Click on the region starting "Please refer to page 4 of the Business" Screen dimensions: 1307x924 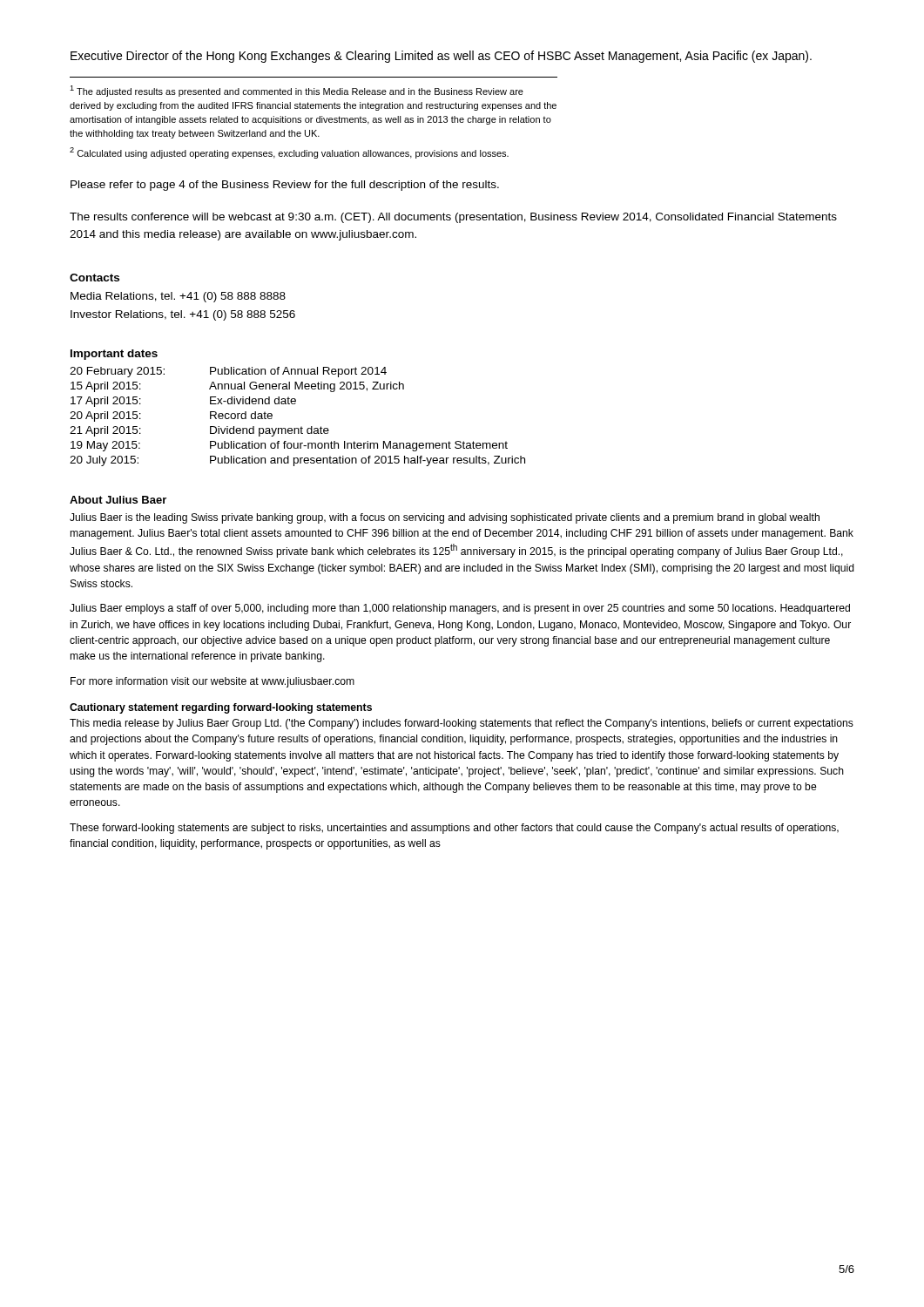pos(285,185)
